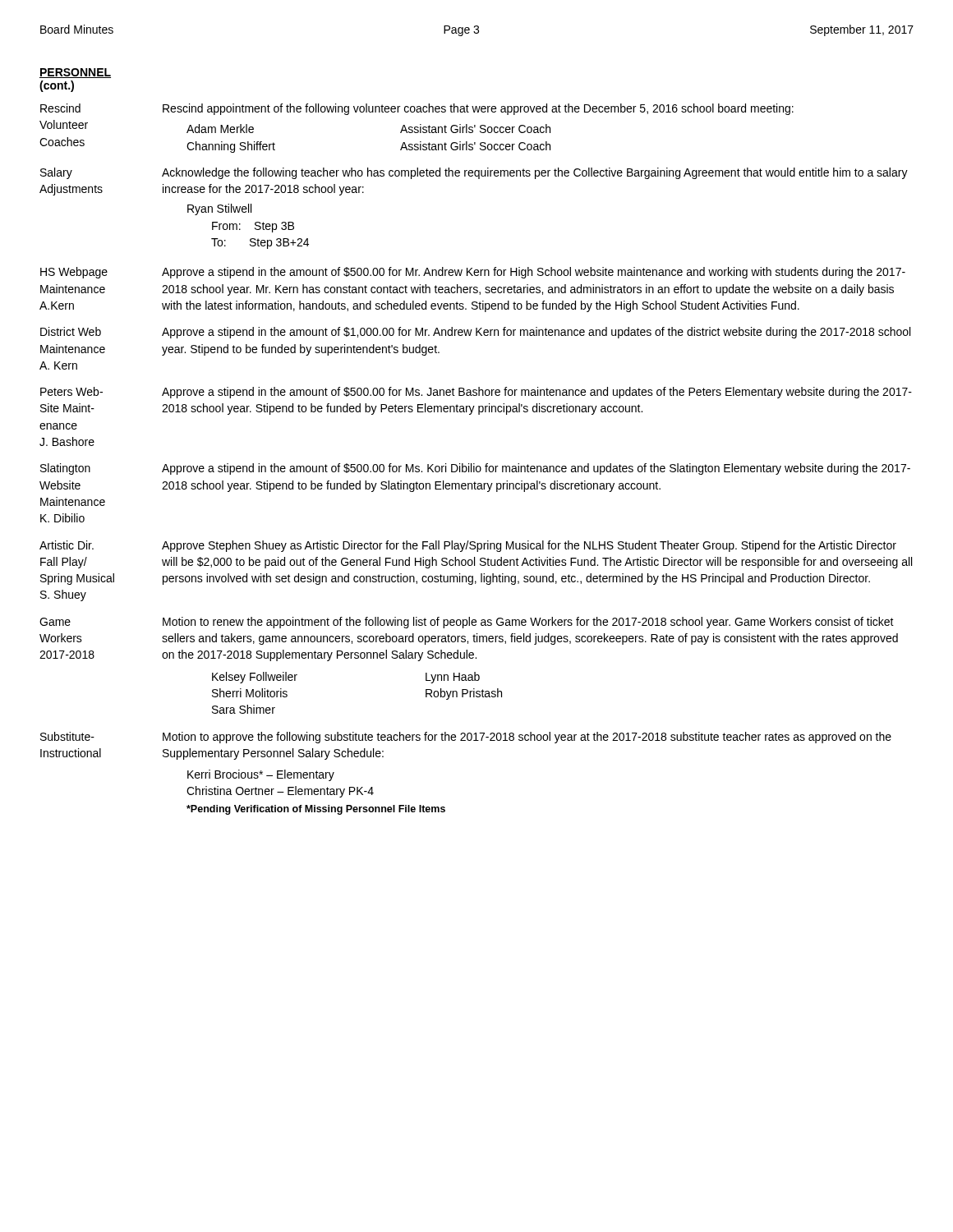
Task: Where is the passage that starts "Motion to approve the following"?
Action: tap(527, 745)
